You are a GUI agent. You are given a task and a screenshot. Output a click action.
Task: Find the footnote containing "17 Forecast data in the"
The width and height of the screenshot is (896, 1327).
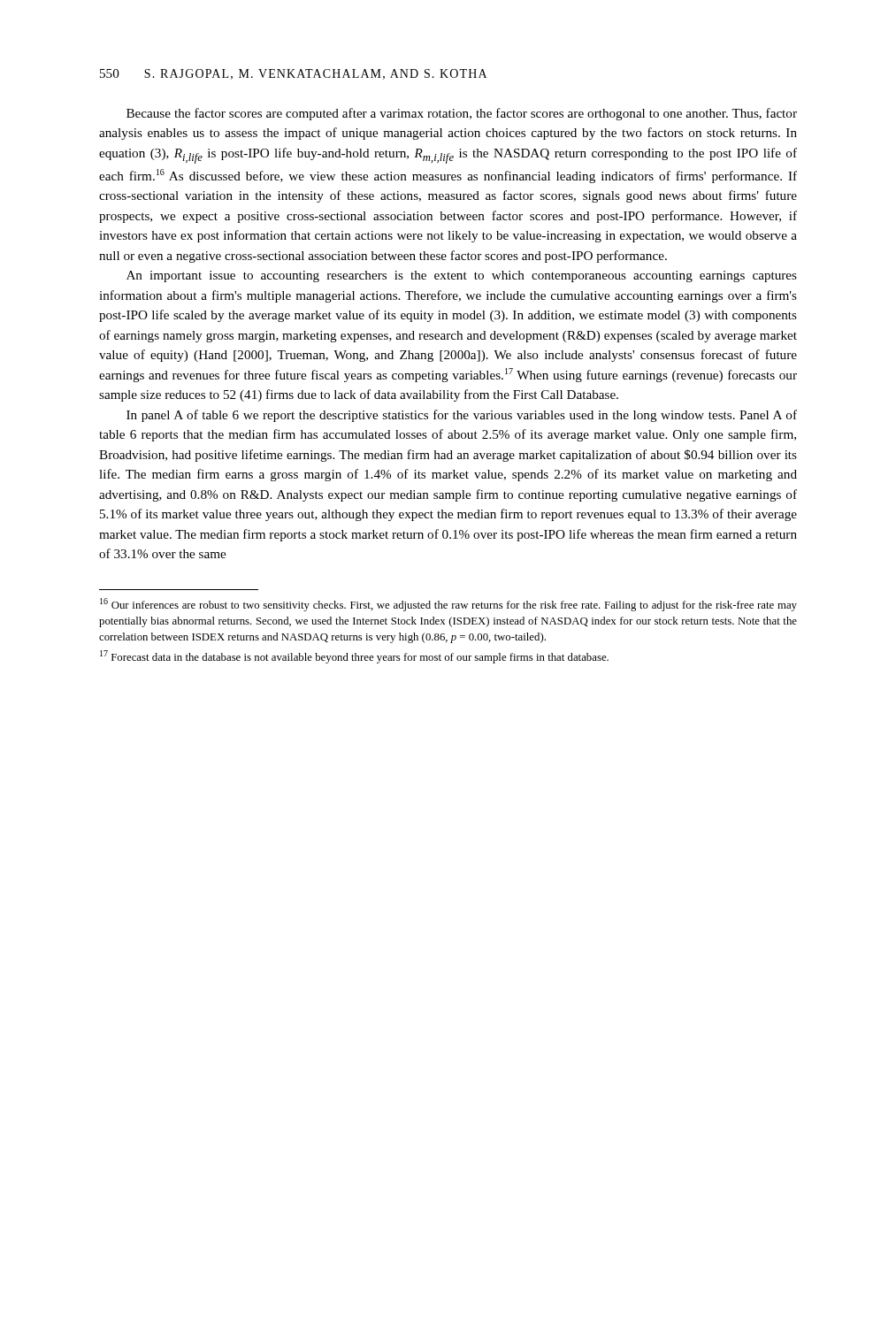[x=448, y=657]
